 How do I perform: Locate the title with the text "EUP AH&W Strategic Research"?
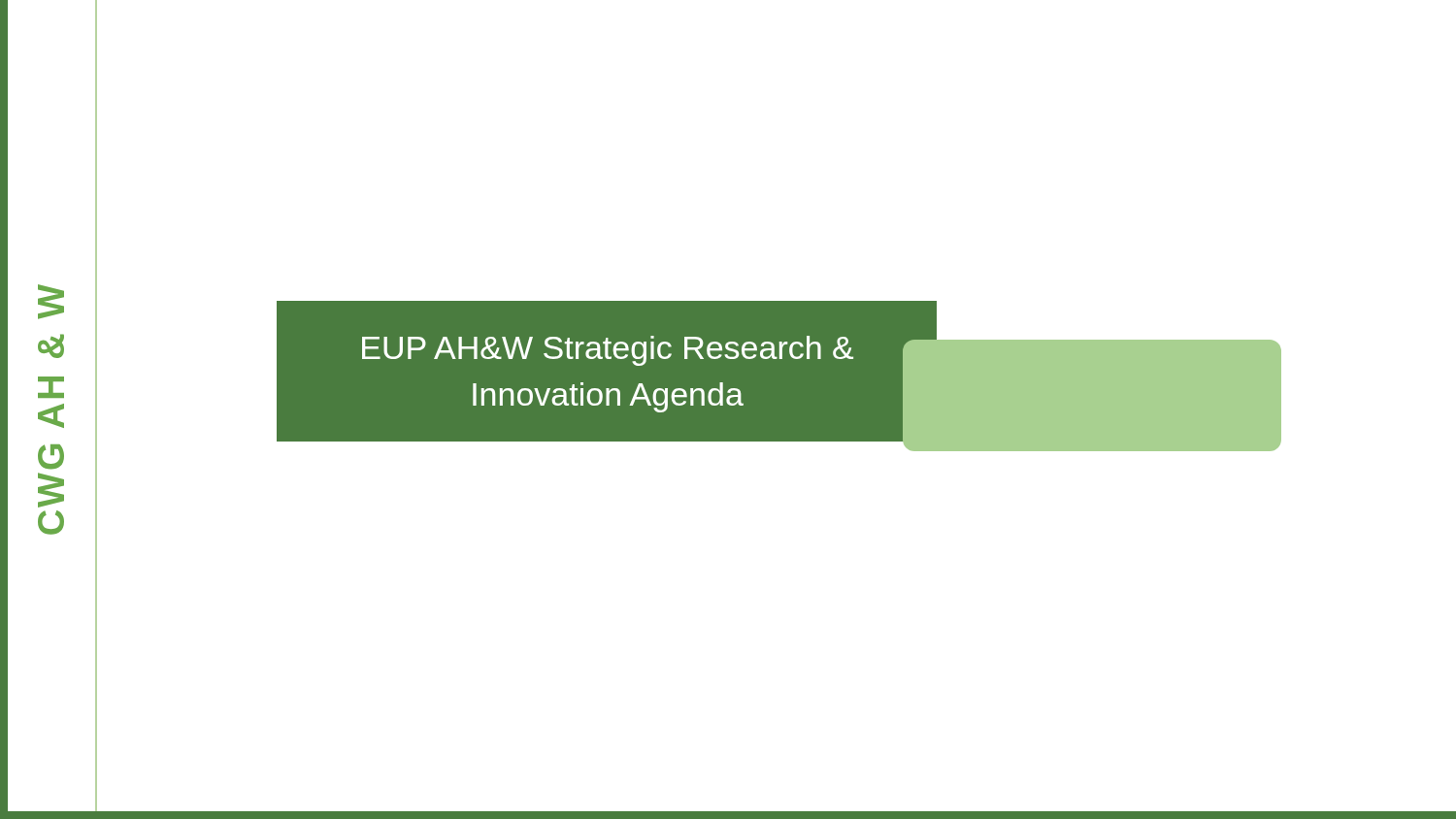tap(607, 370)
